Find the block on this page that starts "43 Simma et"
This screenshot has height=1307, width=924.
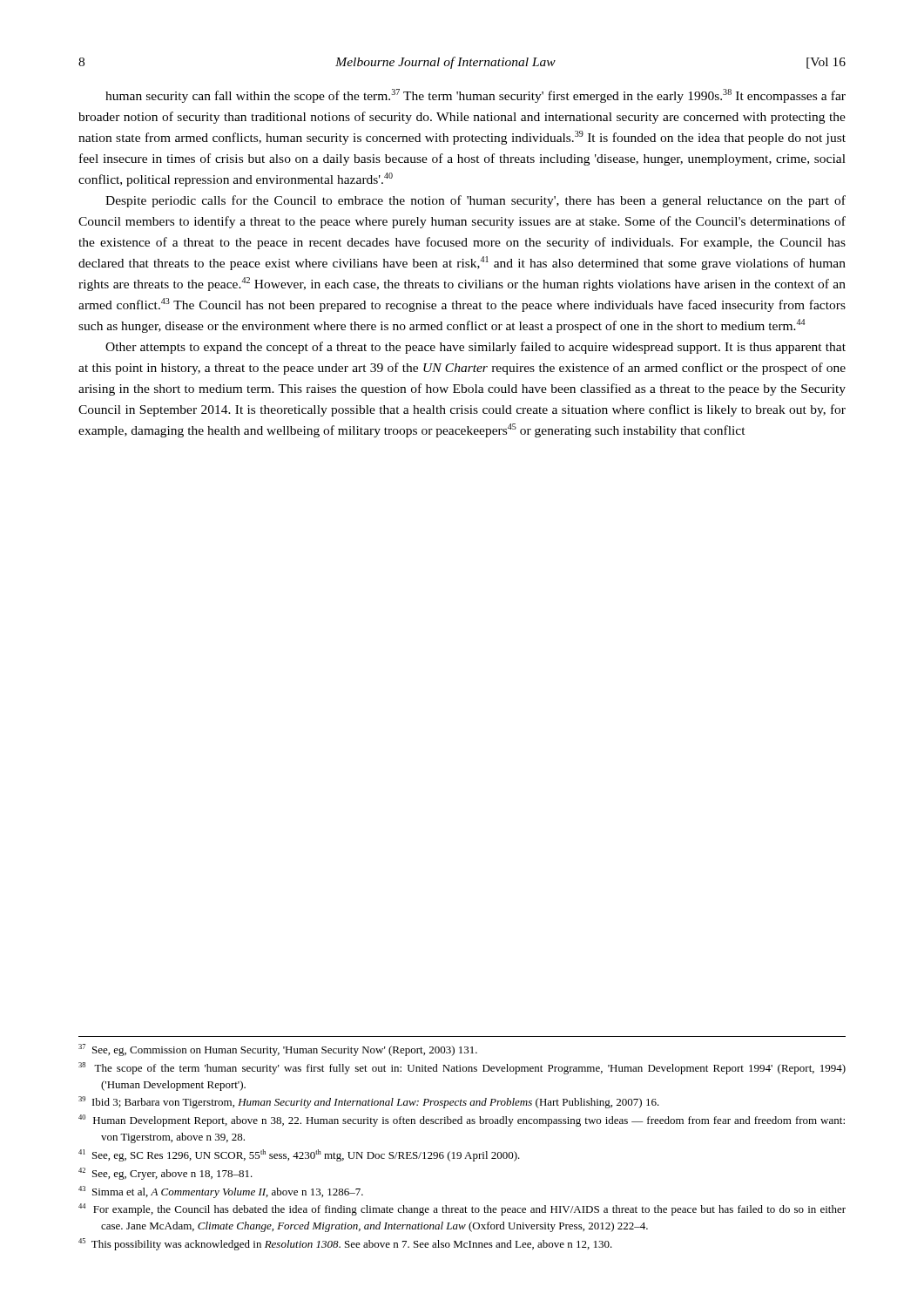[x=221, y=1191]
